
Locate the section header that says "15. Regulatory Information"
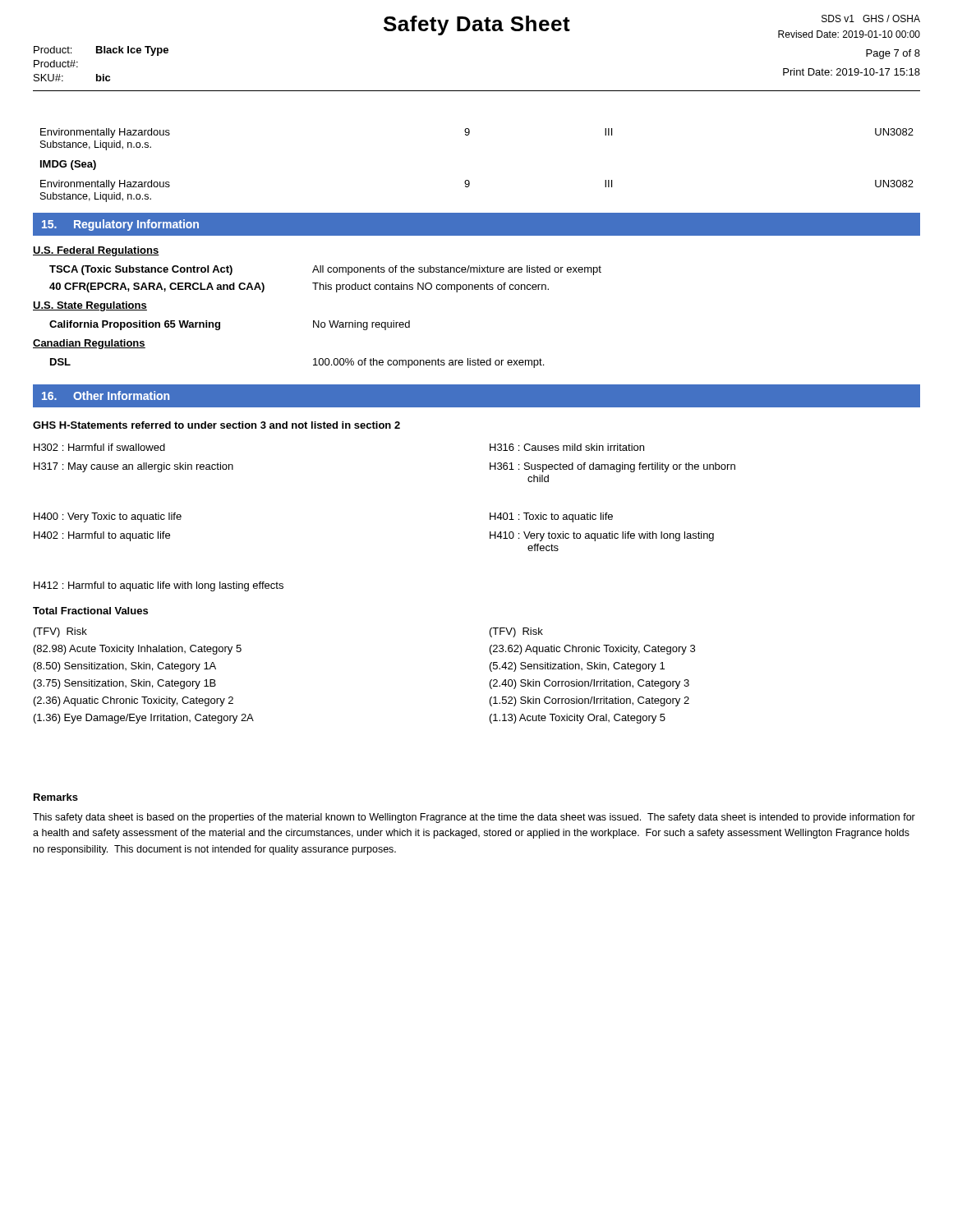click(x=120, y=224)
